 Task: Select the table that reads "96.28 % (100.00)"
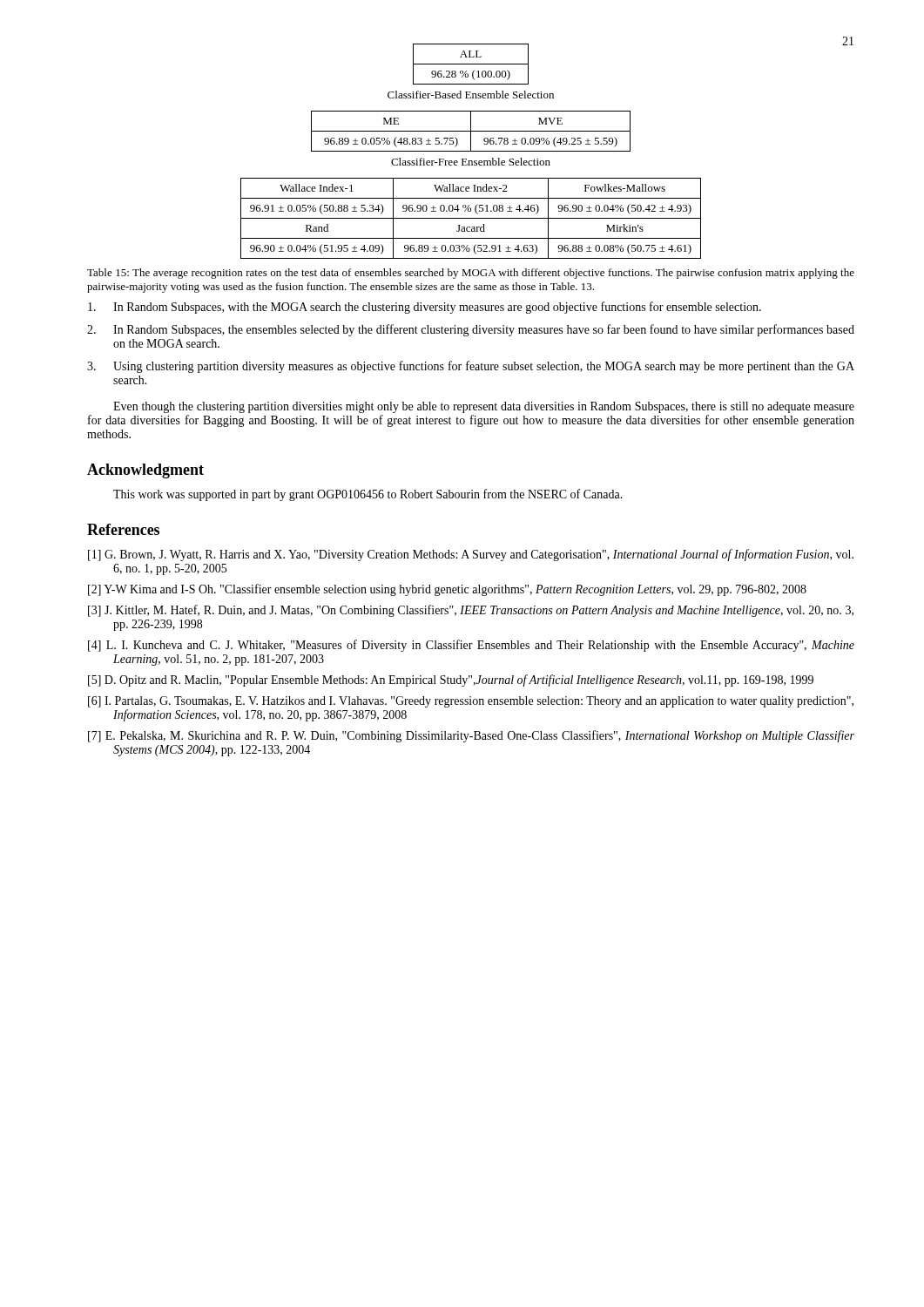click(x=471, y=64)
